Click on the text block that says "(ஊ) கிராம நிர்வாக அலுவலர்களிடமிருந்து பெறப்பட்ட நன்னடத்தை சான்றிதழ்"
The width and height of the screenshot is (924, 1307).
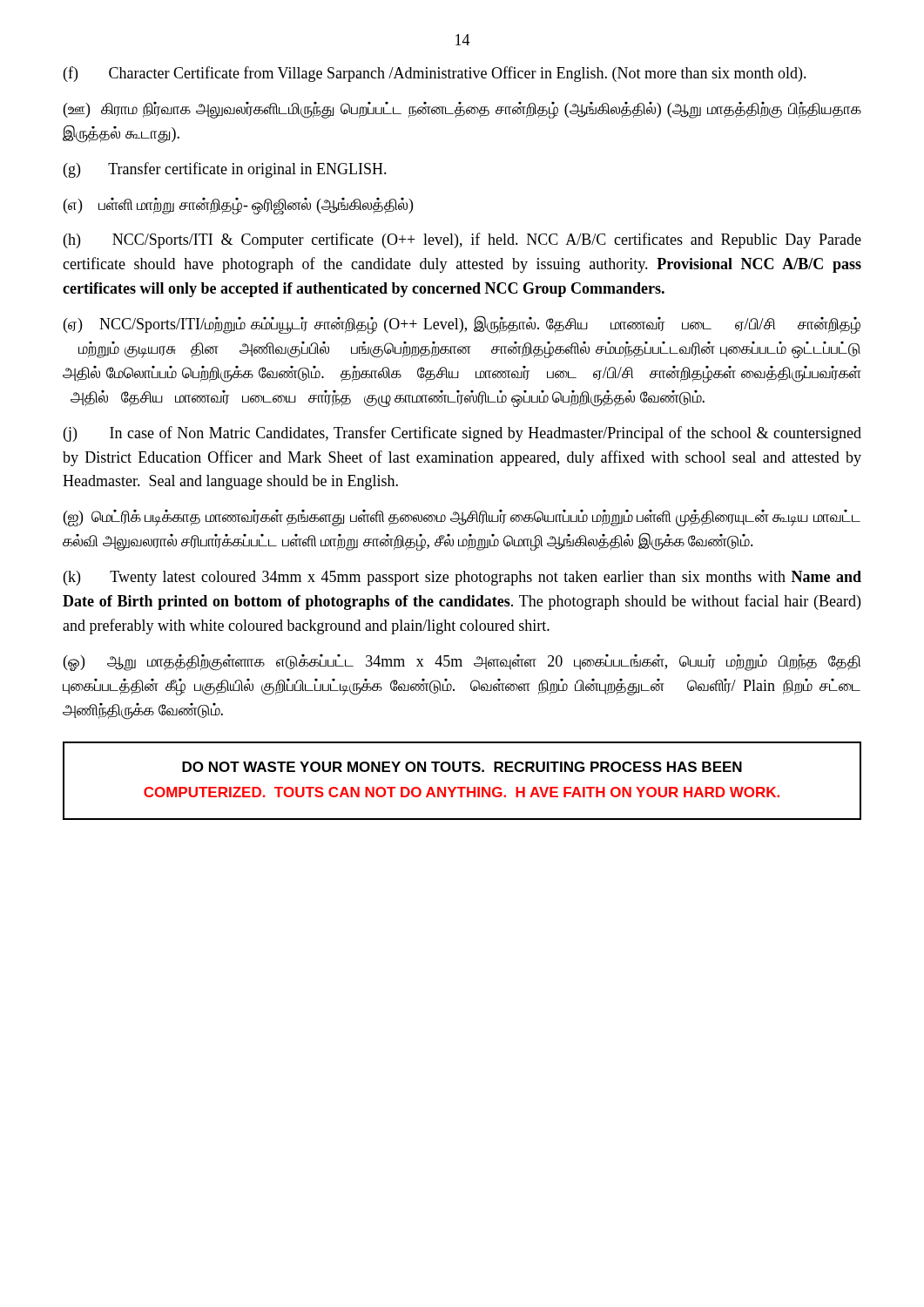[x=462, y=121]
